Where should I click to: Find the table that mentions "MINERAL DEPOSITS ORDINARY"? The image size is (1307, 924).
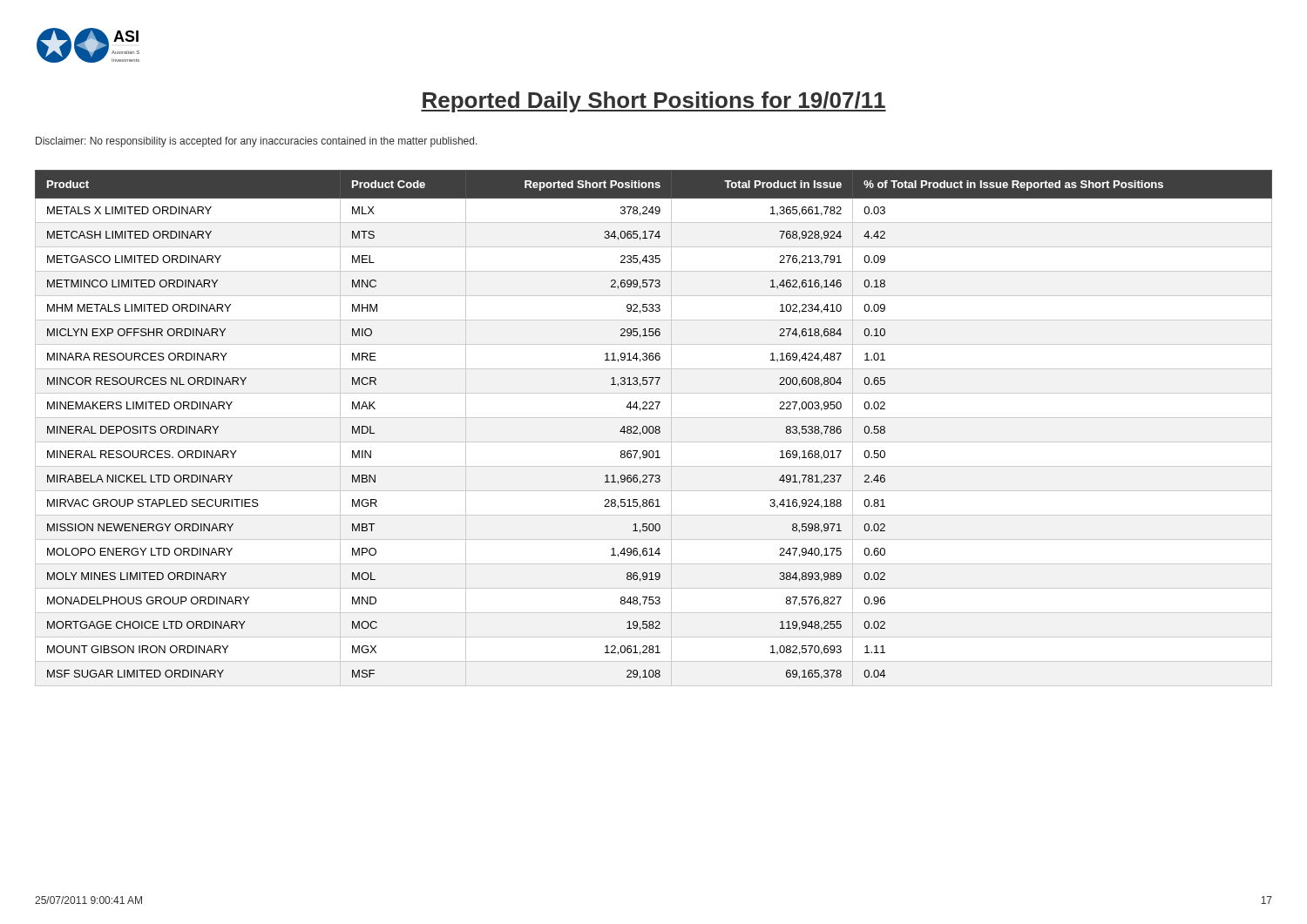coord(654,428)
